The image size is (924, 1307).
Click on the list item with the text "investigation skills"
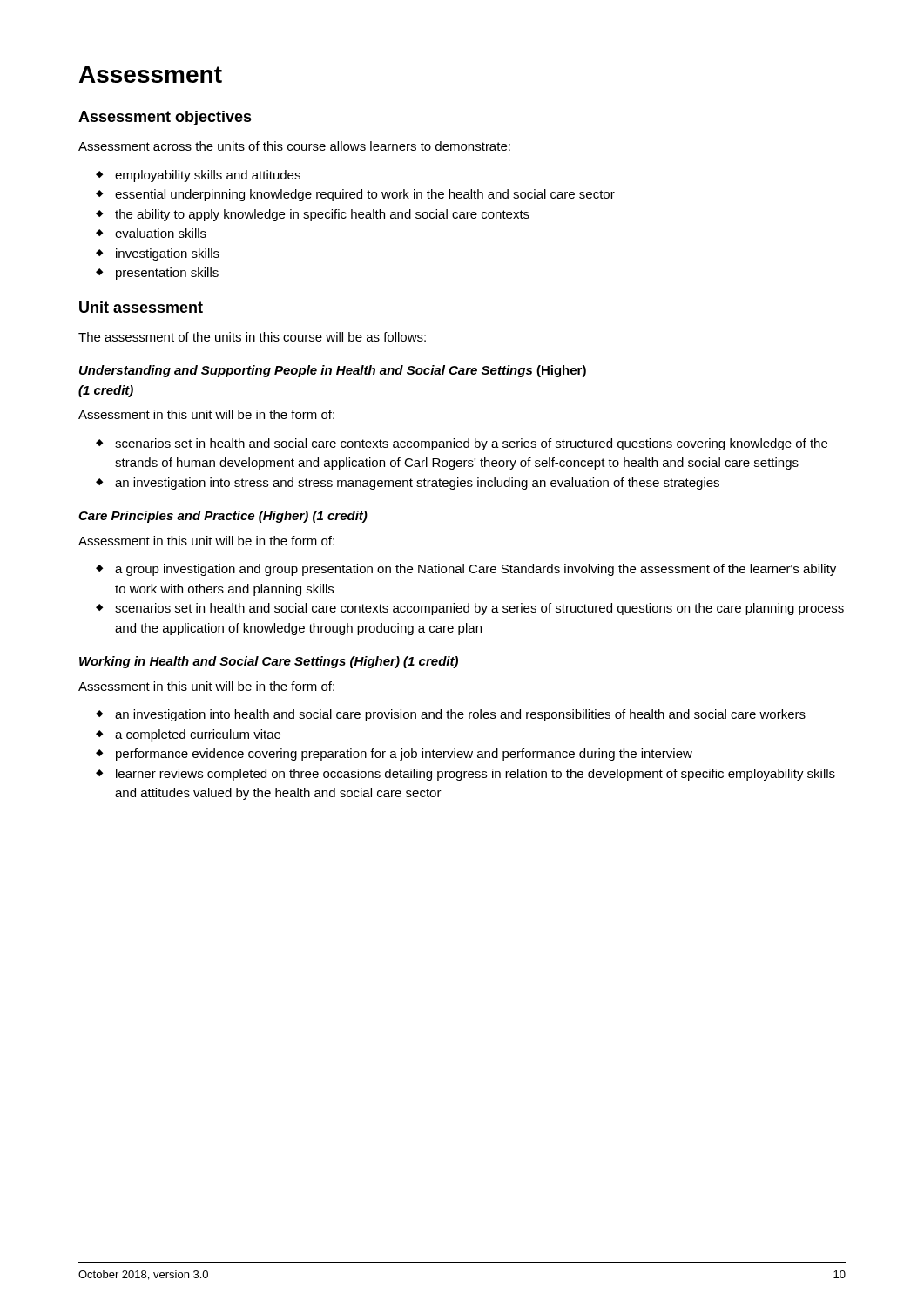pos(158,254)
